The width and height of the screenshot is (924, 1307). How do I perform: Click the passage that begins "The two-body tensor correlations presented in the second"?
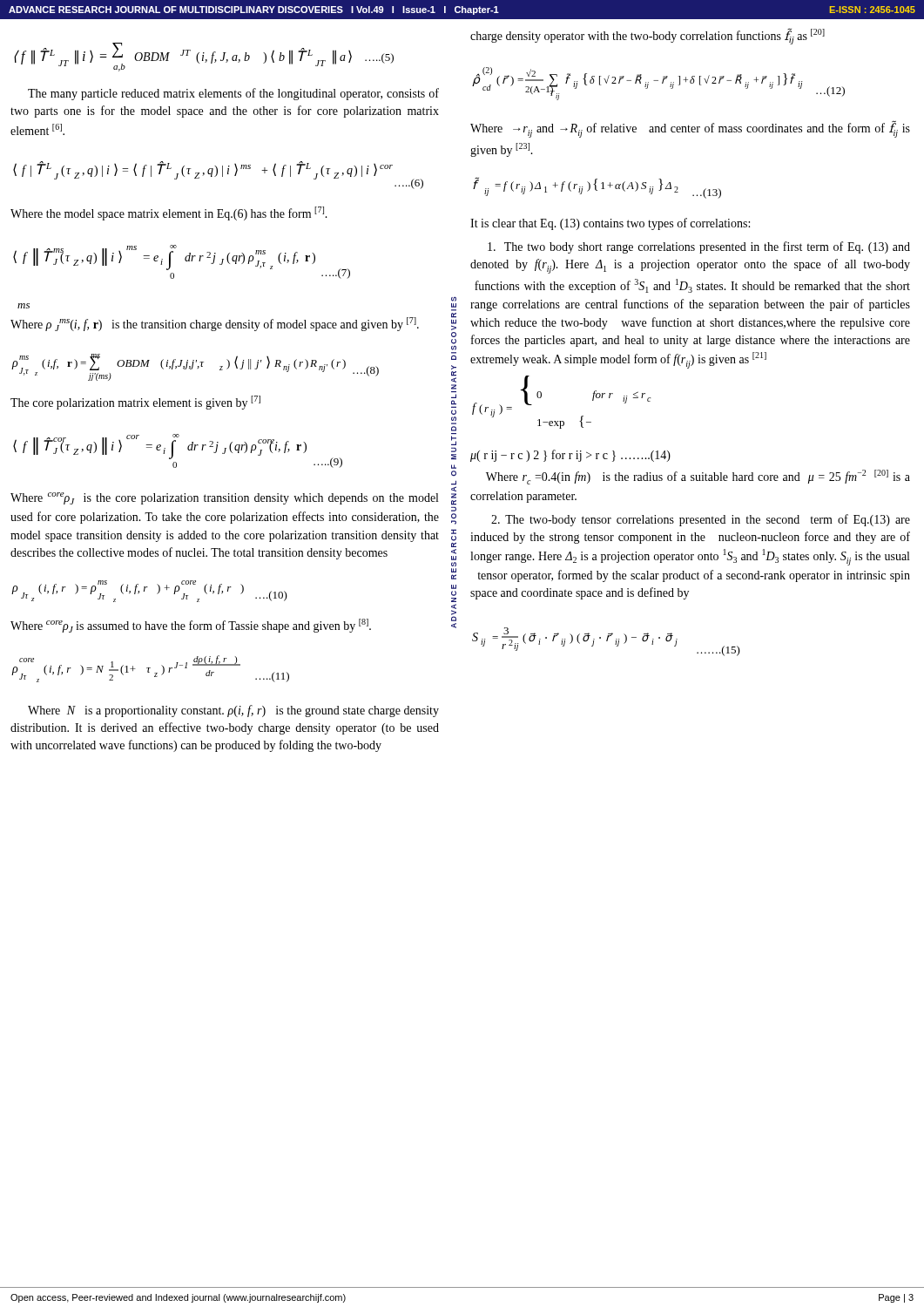coord(690,557)
